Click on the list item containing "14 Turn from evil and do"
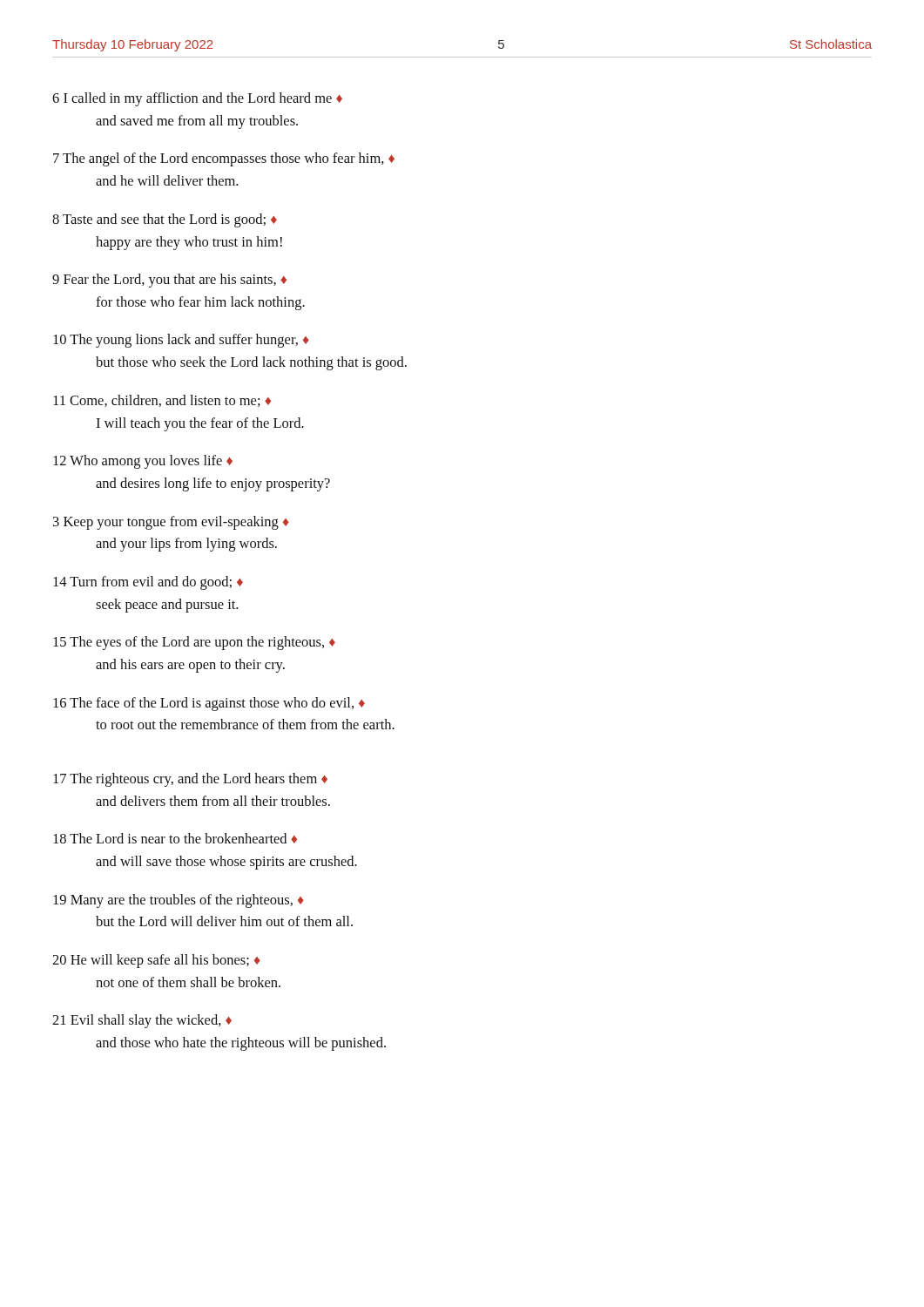Image resolution: width=924 pixels, height=1307 pixels. [148, 583]
